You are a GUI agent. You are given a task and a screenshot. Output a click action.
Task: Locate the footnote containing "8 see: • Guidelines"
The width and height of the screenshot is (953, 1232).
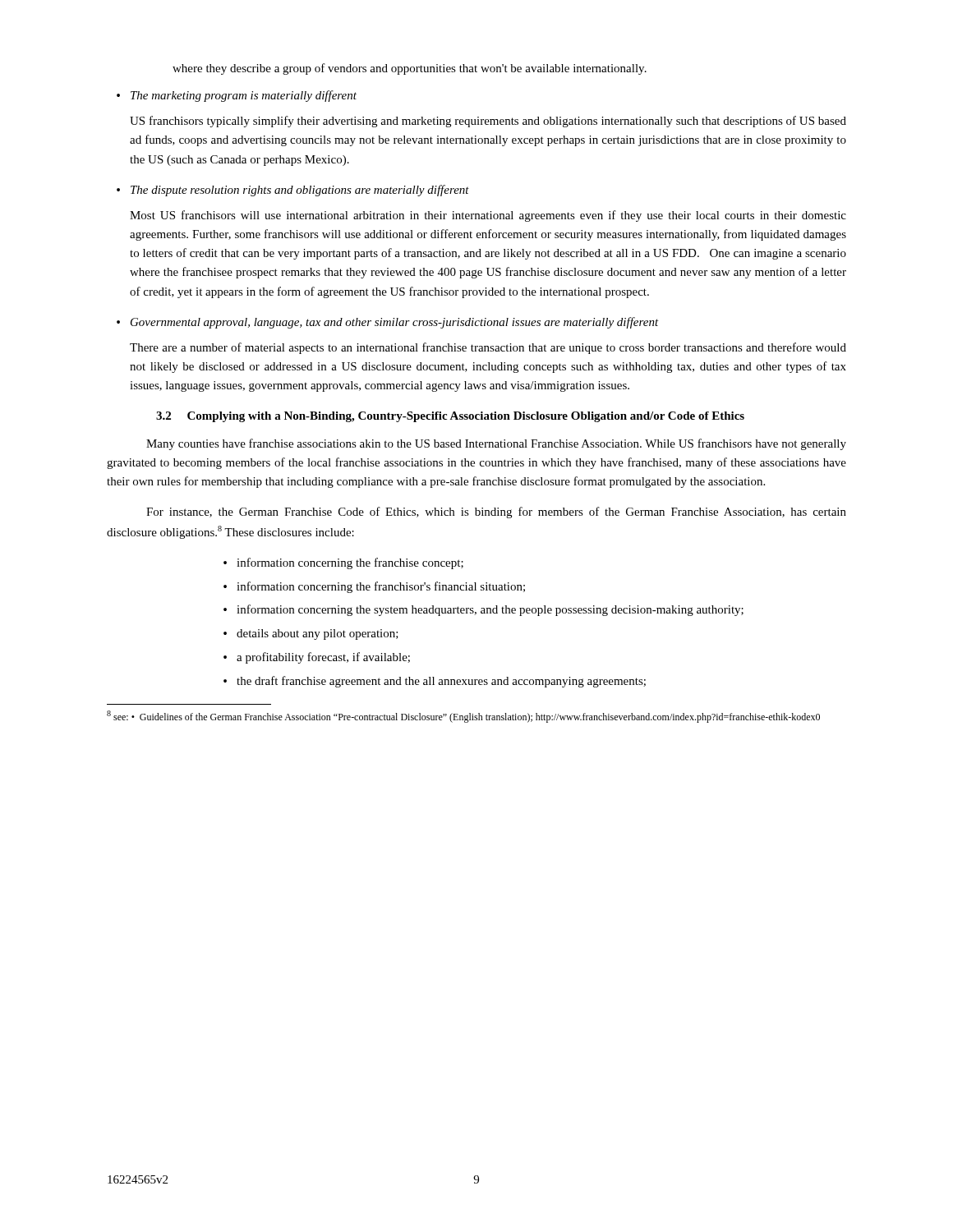pos(464,715)
